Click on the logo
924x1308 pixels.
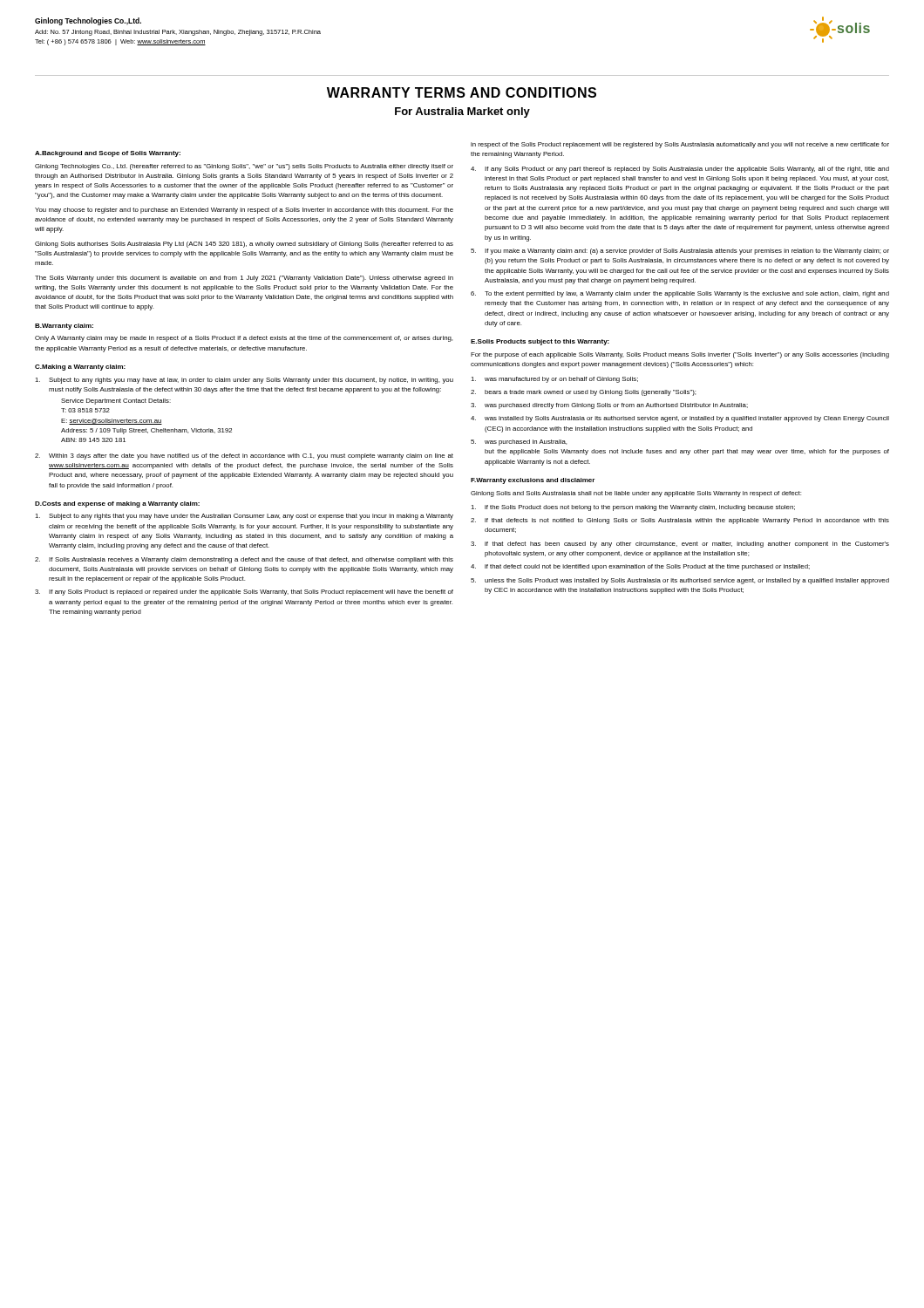(846, 30)
